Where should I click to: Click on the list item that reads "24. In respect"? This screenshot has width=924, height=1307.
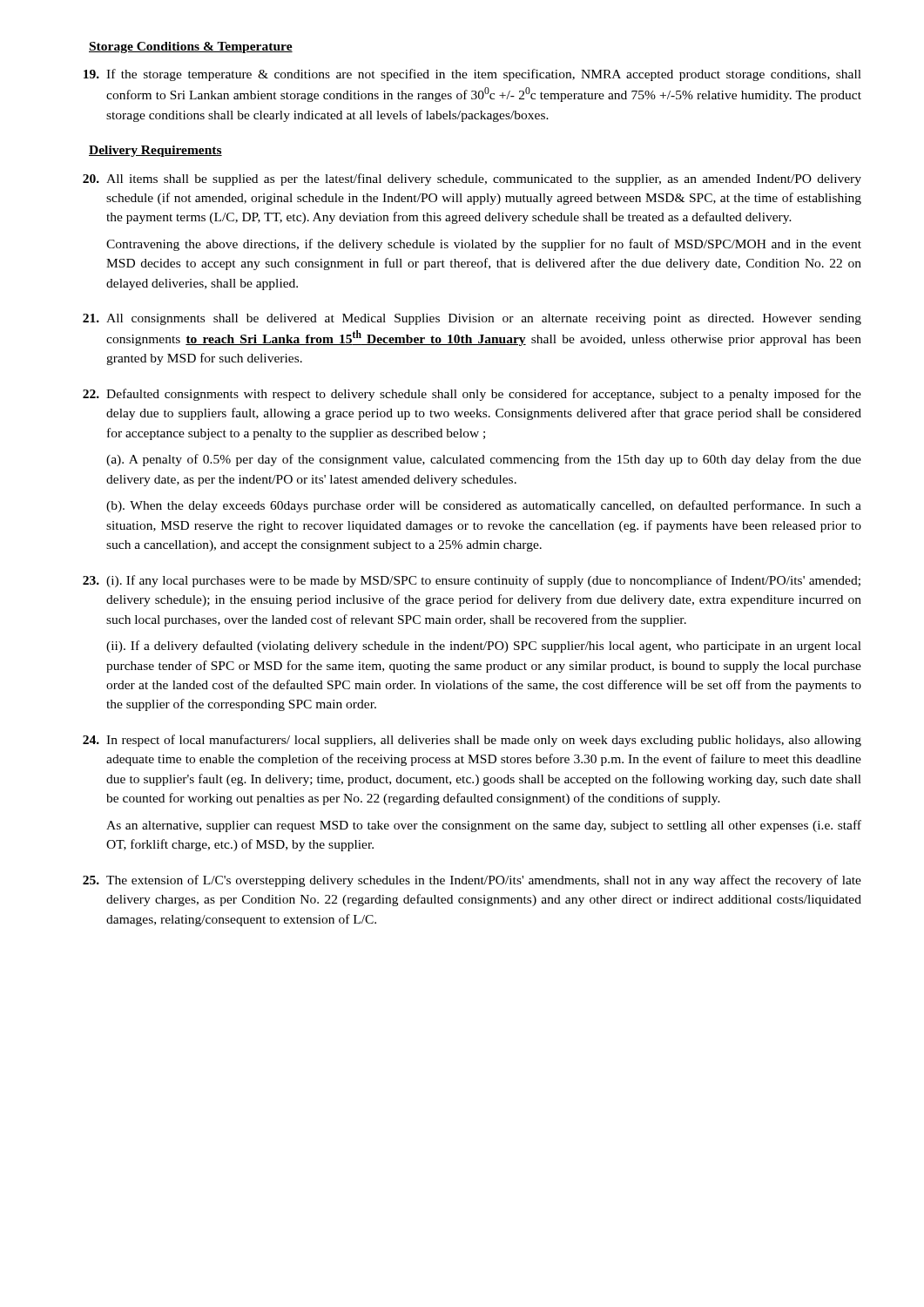462,796
